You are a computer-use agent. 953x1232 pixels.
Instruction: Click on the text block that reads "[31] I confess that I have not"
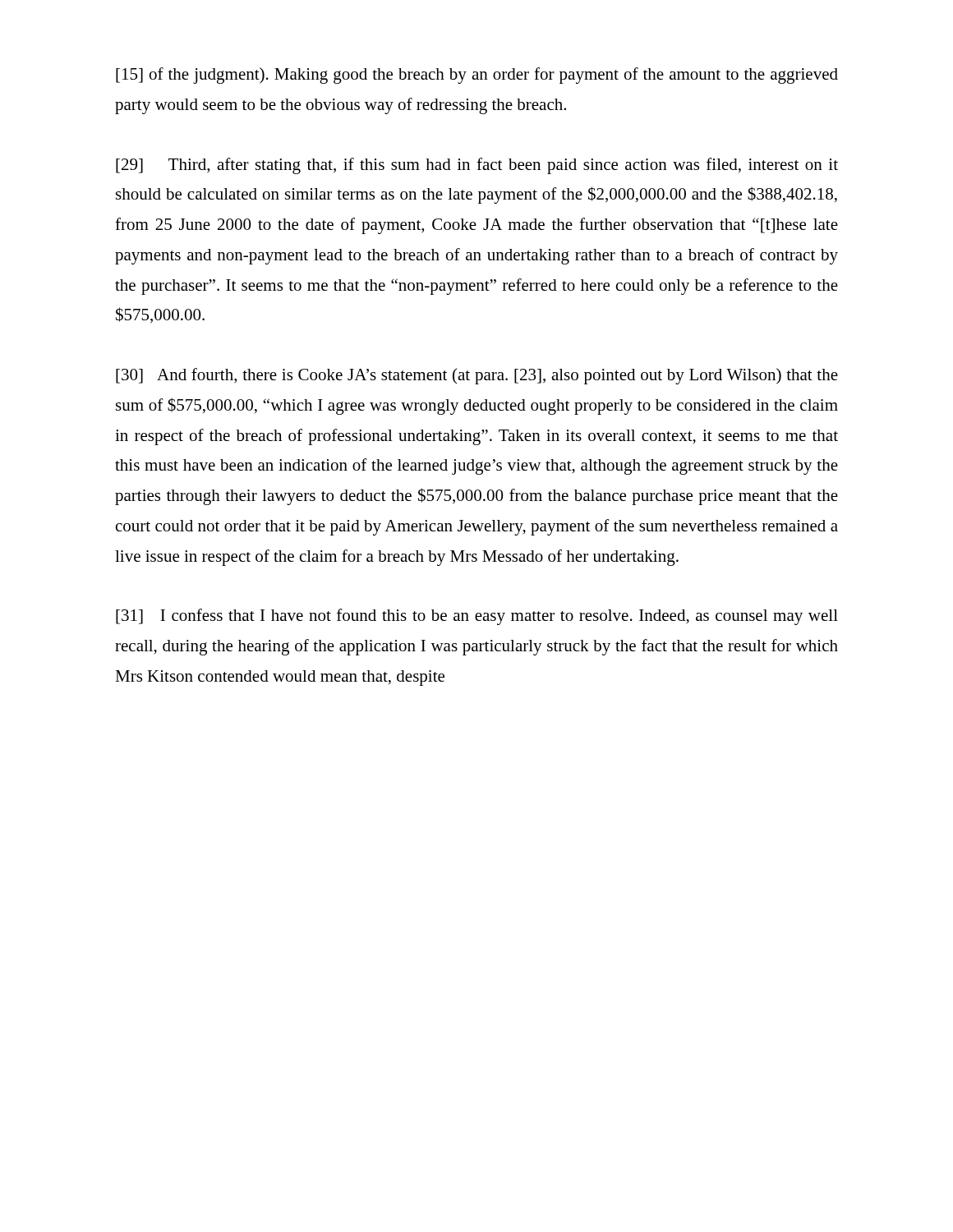[476, 646]
